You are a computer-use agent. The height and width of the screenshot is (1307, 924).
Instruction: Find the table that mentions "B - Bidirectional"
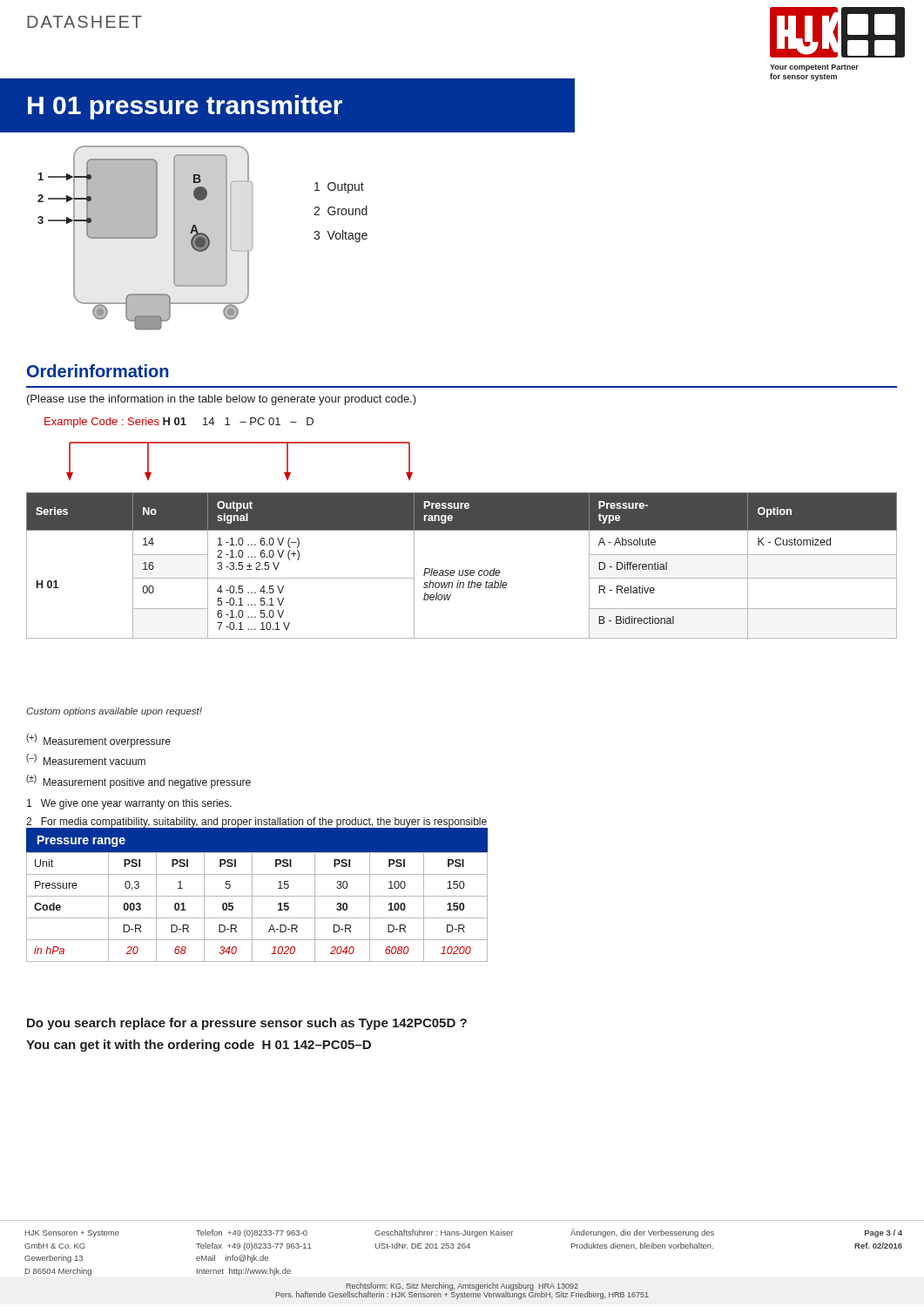pos(462,566)
